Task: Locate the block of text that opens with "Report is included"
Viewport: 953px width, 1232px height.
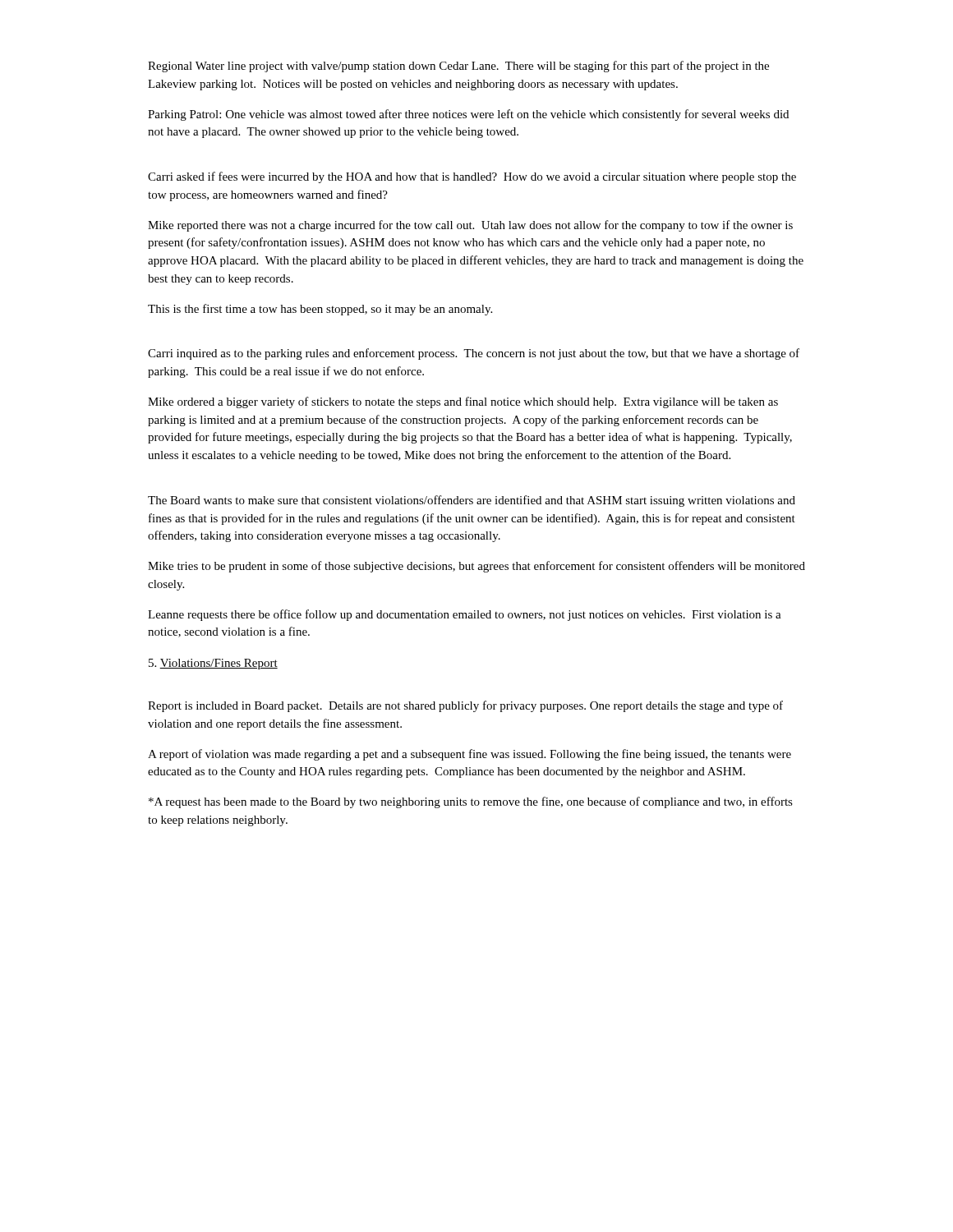Action: pos(476,763)
